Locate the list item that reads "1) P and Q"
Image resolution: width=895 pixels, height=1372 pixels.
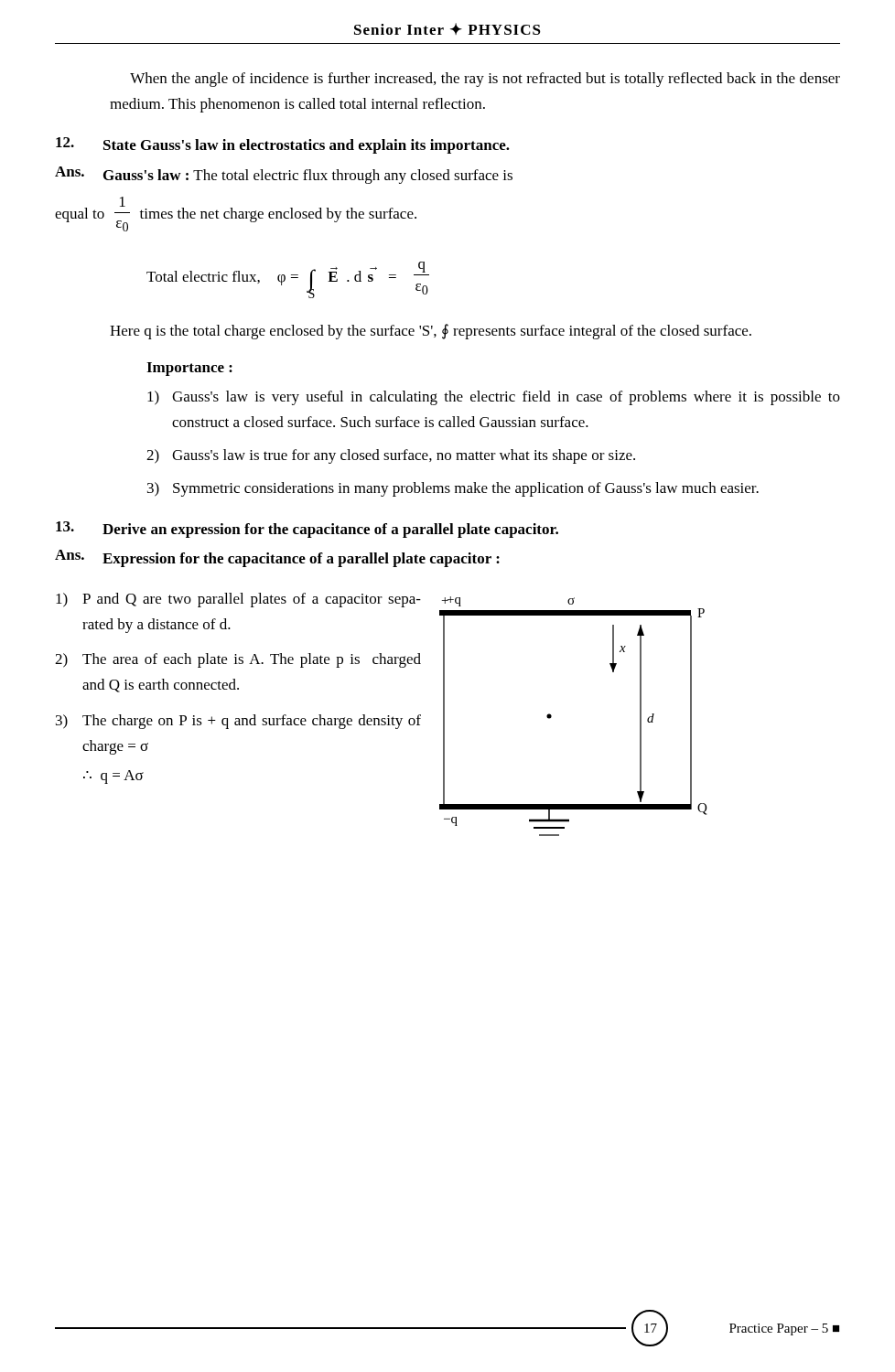[238, 612]
